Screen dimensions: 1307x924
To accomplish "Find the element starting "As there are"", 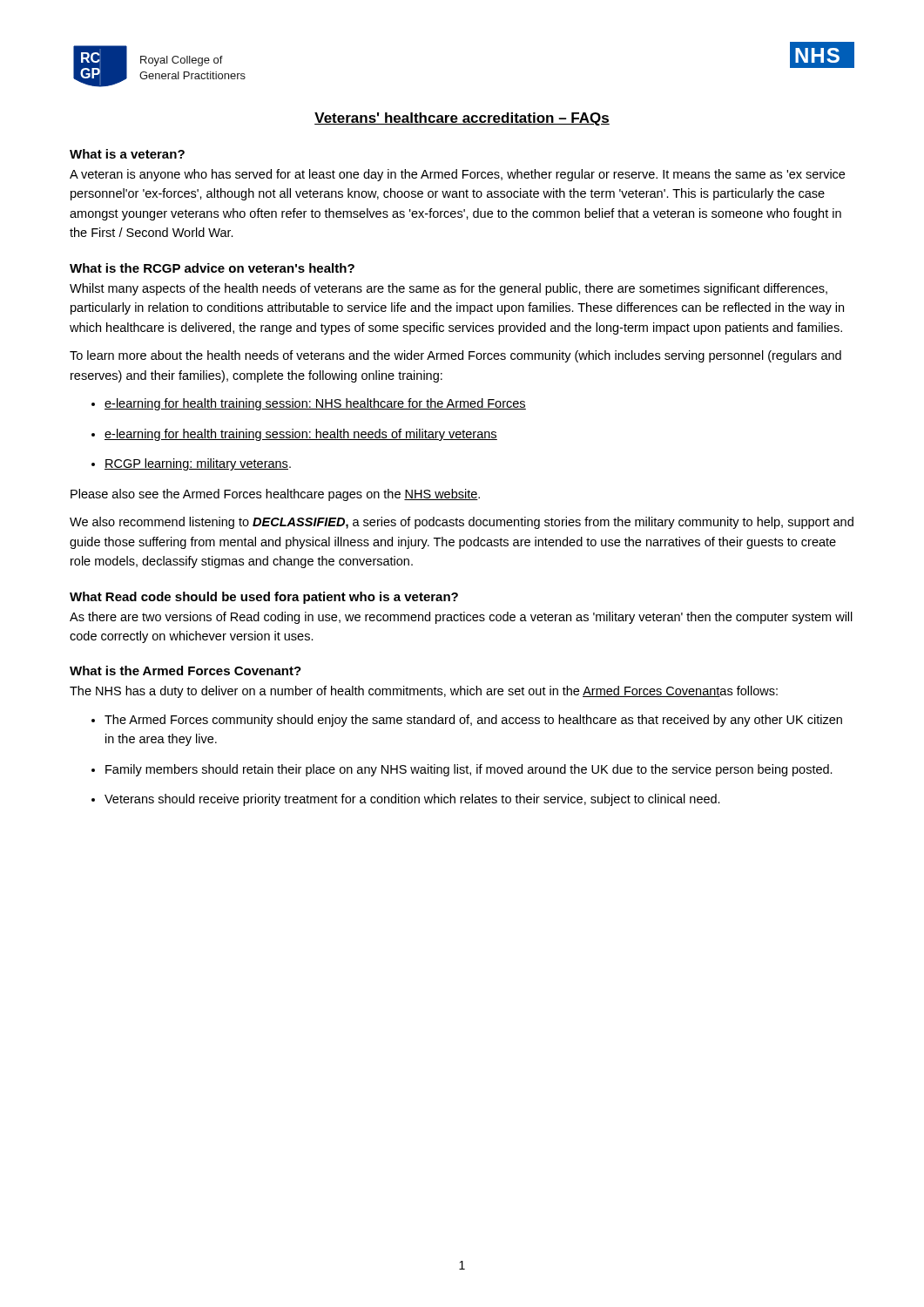I will tap(461, 626).
